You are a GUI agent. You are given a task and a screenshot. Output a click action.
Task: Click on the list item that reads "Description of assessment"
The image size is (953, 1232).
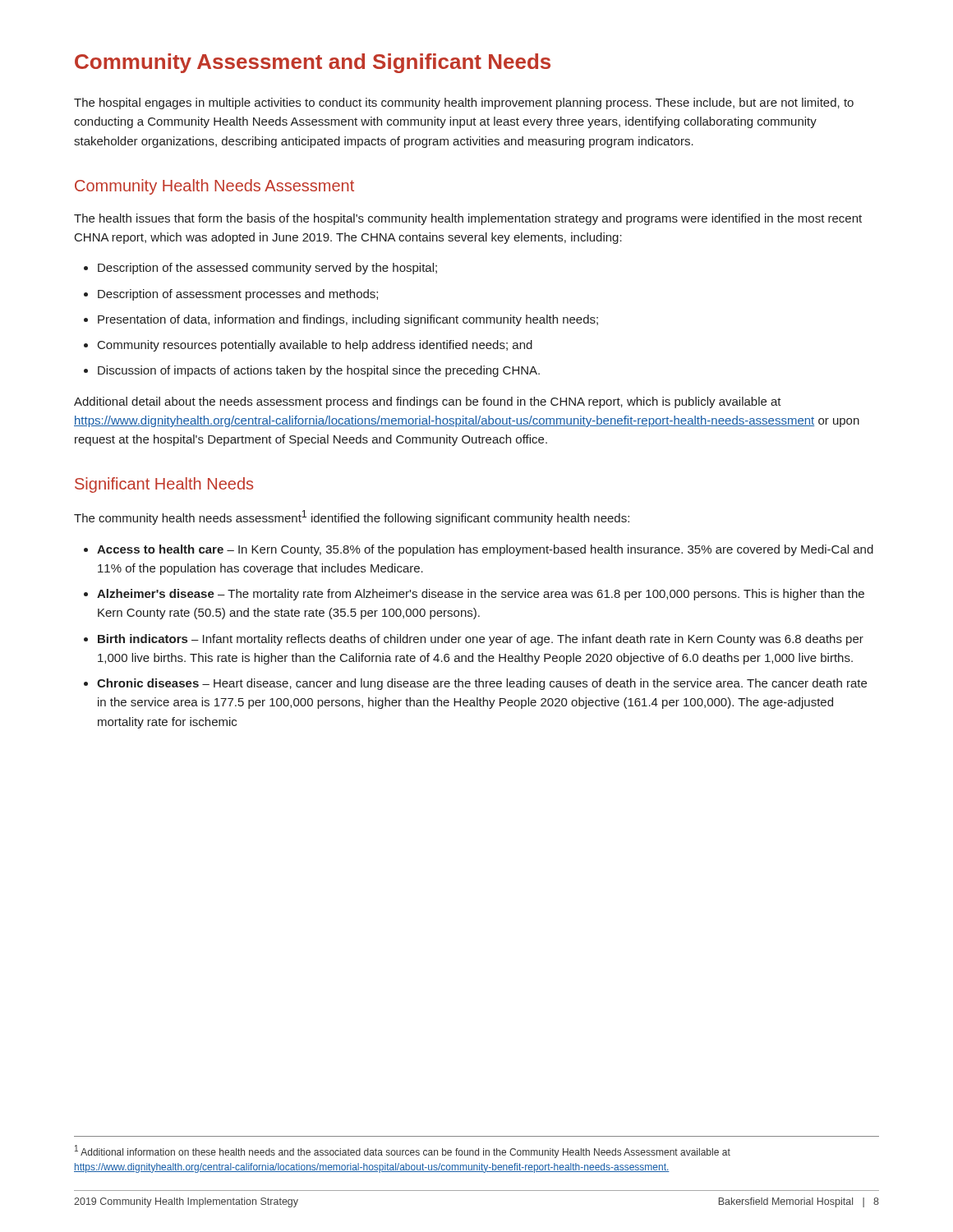[238, 293]
